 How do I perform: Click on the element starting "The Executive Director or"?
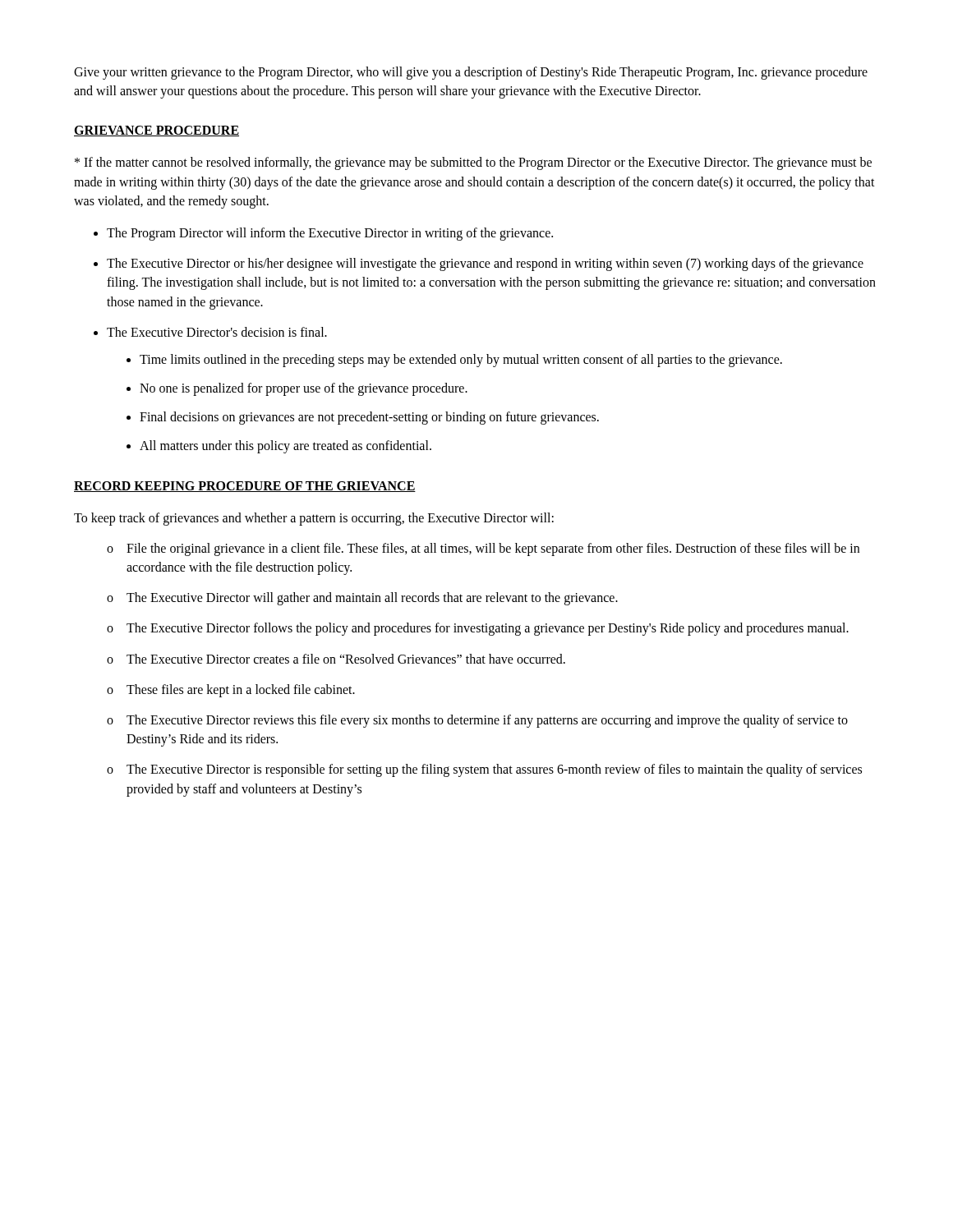[x=493, y=282]
